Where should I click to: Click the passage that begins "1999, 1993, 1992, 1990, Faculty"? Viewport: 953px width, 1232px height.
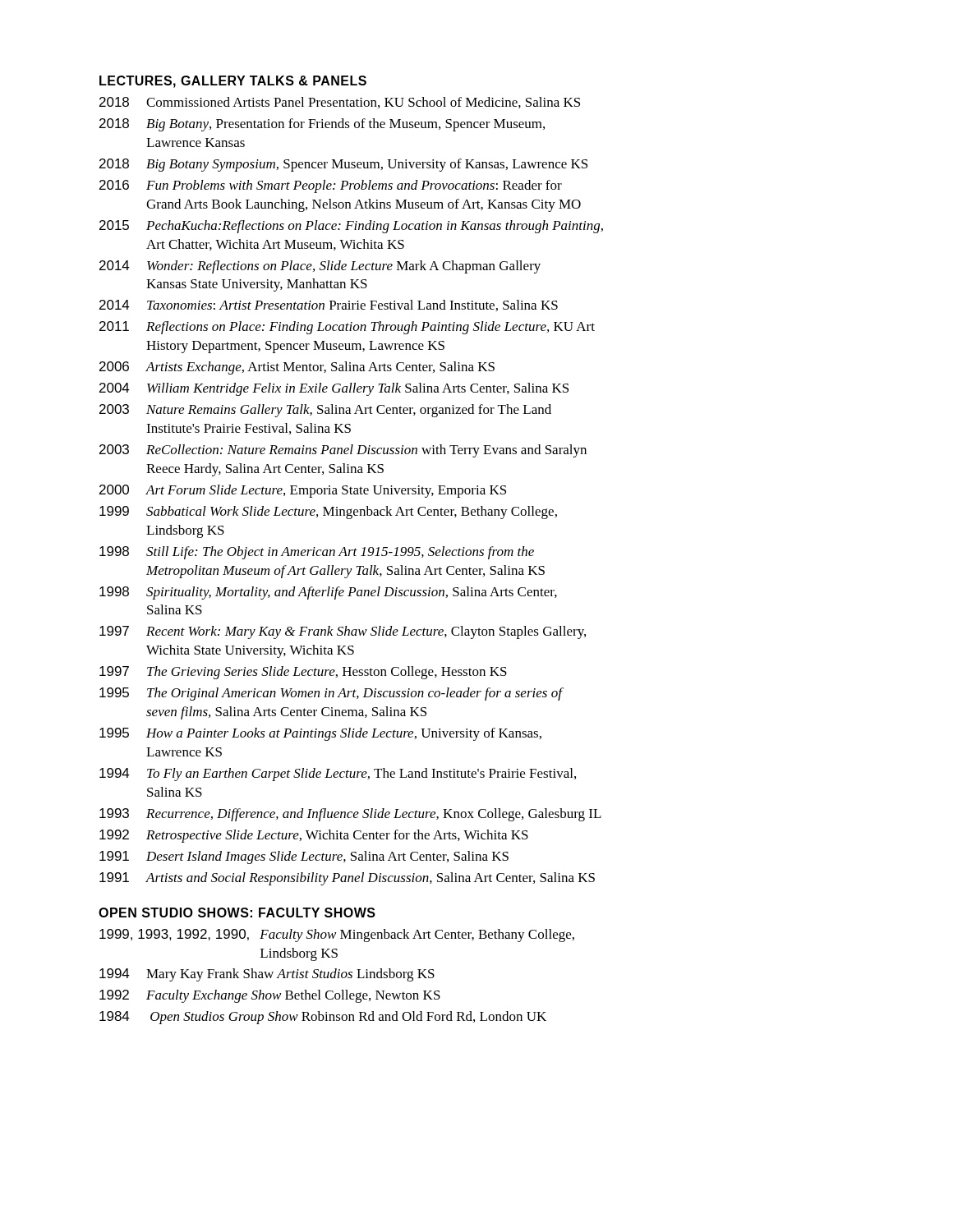coord(476,944)
